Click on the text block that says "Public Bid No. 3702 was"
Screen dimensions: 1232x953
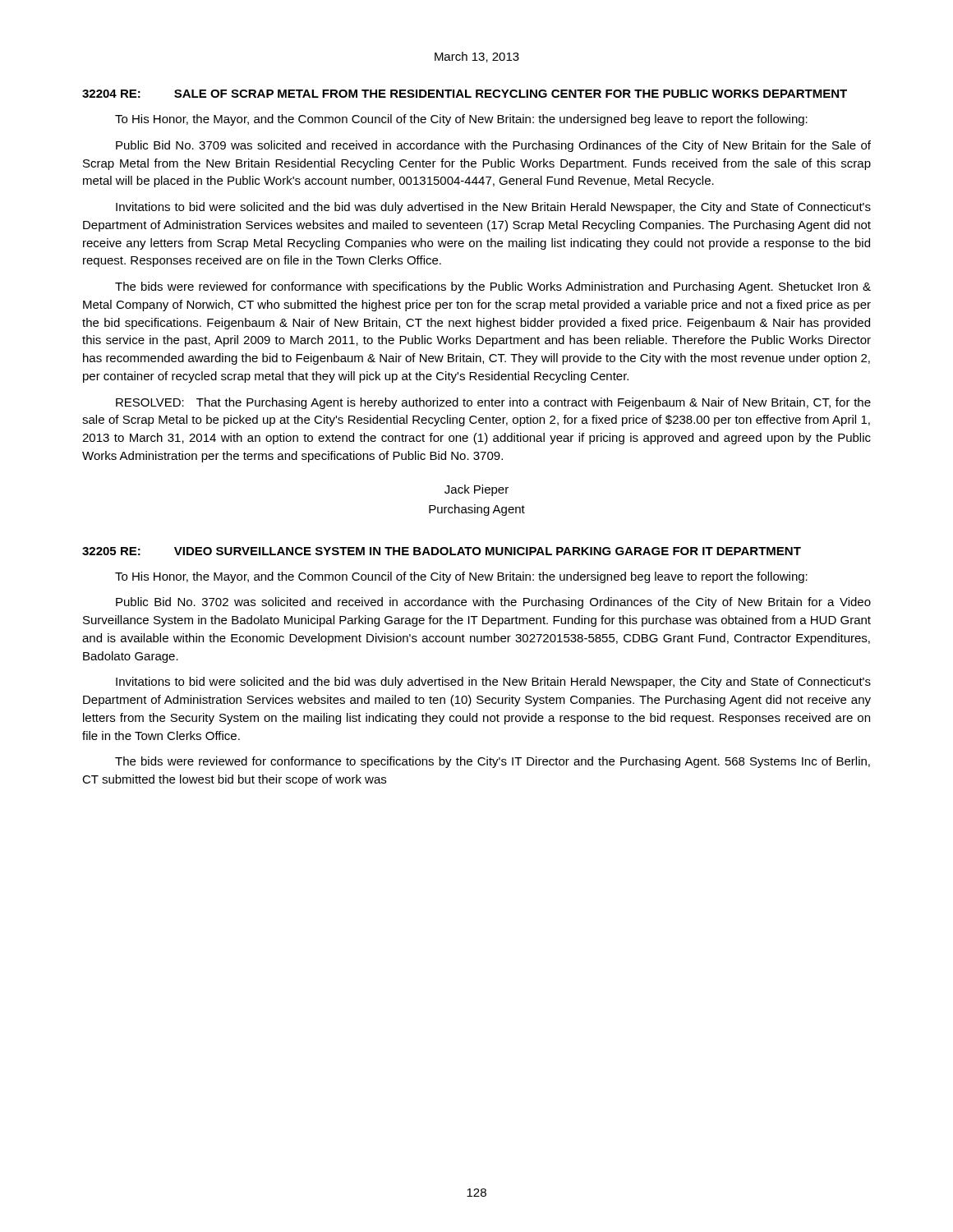tap(476, 629)
